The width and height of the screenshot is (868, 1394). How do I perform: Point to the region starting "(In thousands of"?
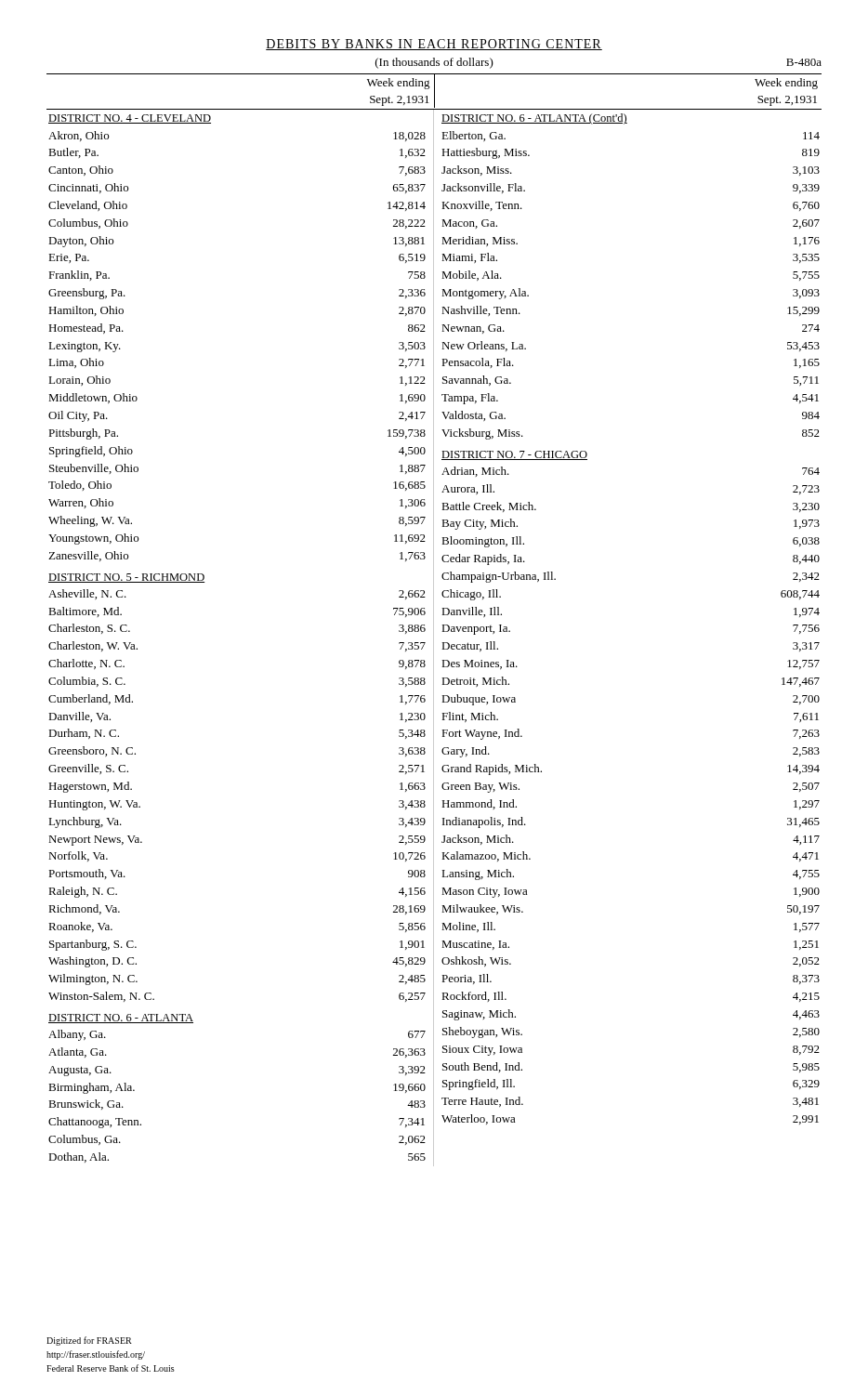point(434,62)
